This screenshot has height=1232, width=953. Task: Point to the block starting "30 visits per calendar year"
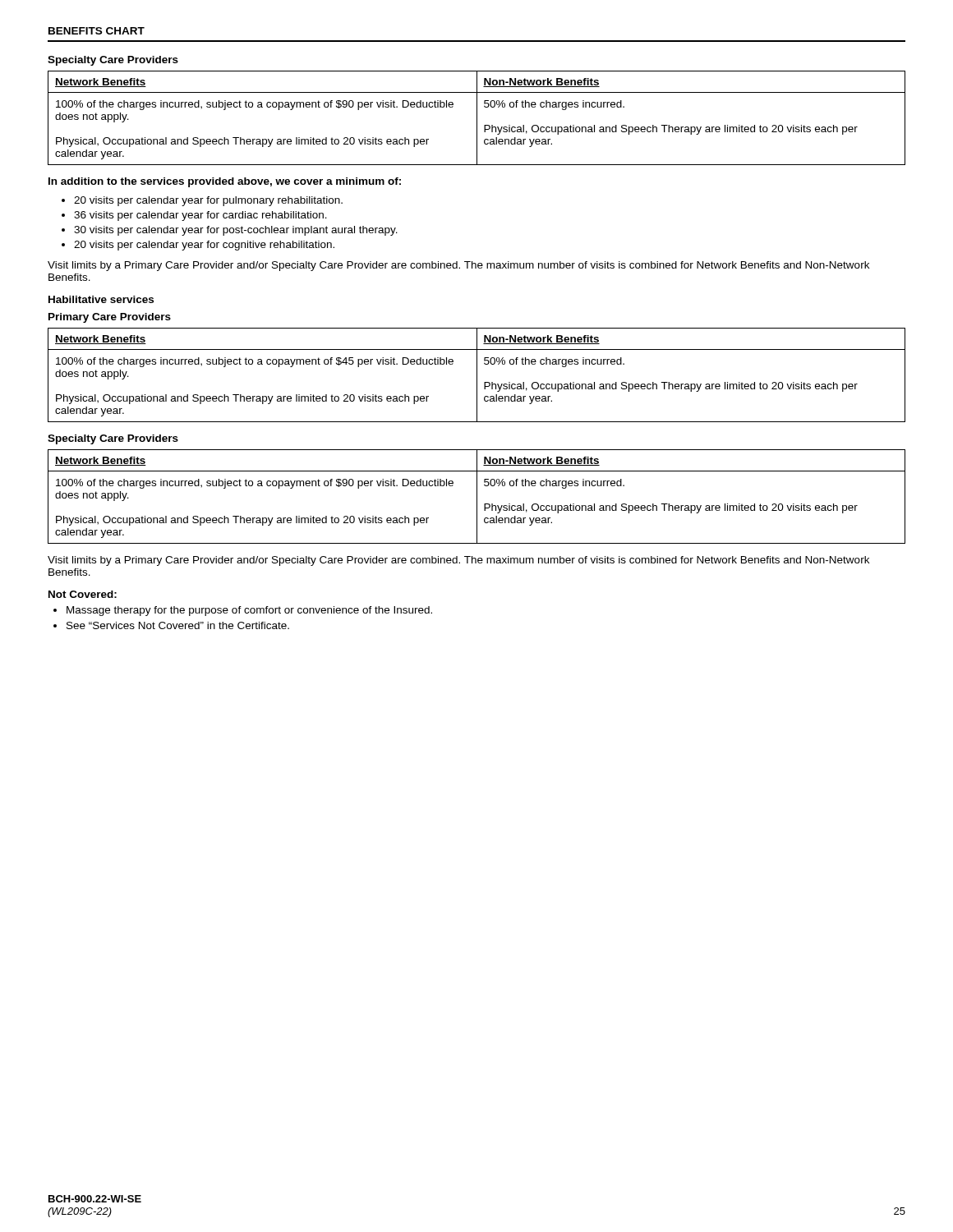pos(236,230)
